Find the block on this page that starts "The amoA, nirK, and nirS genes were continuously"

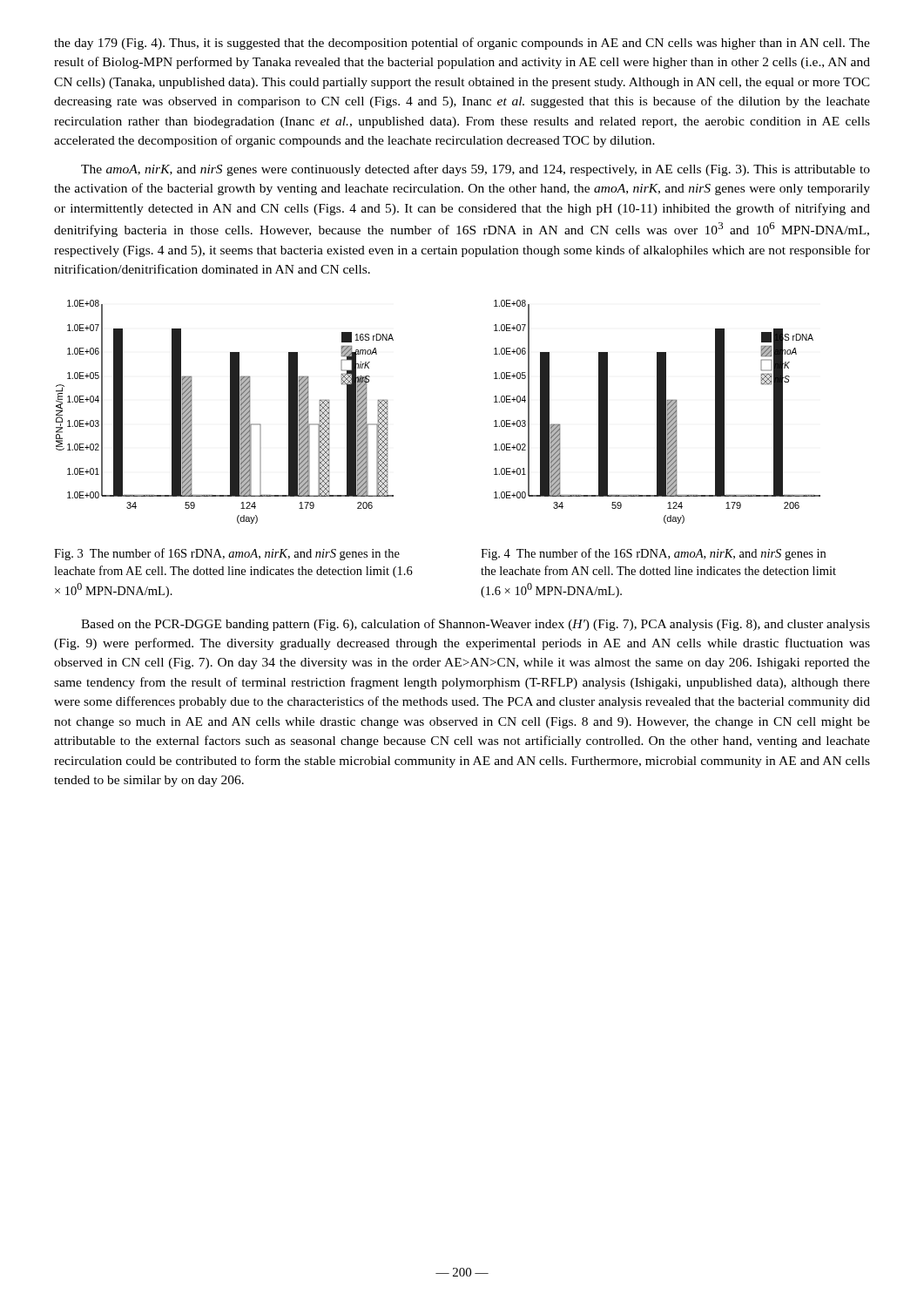(462, 219)
